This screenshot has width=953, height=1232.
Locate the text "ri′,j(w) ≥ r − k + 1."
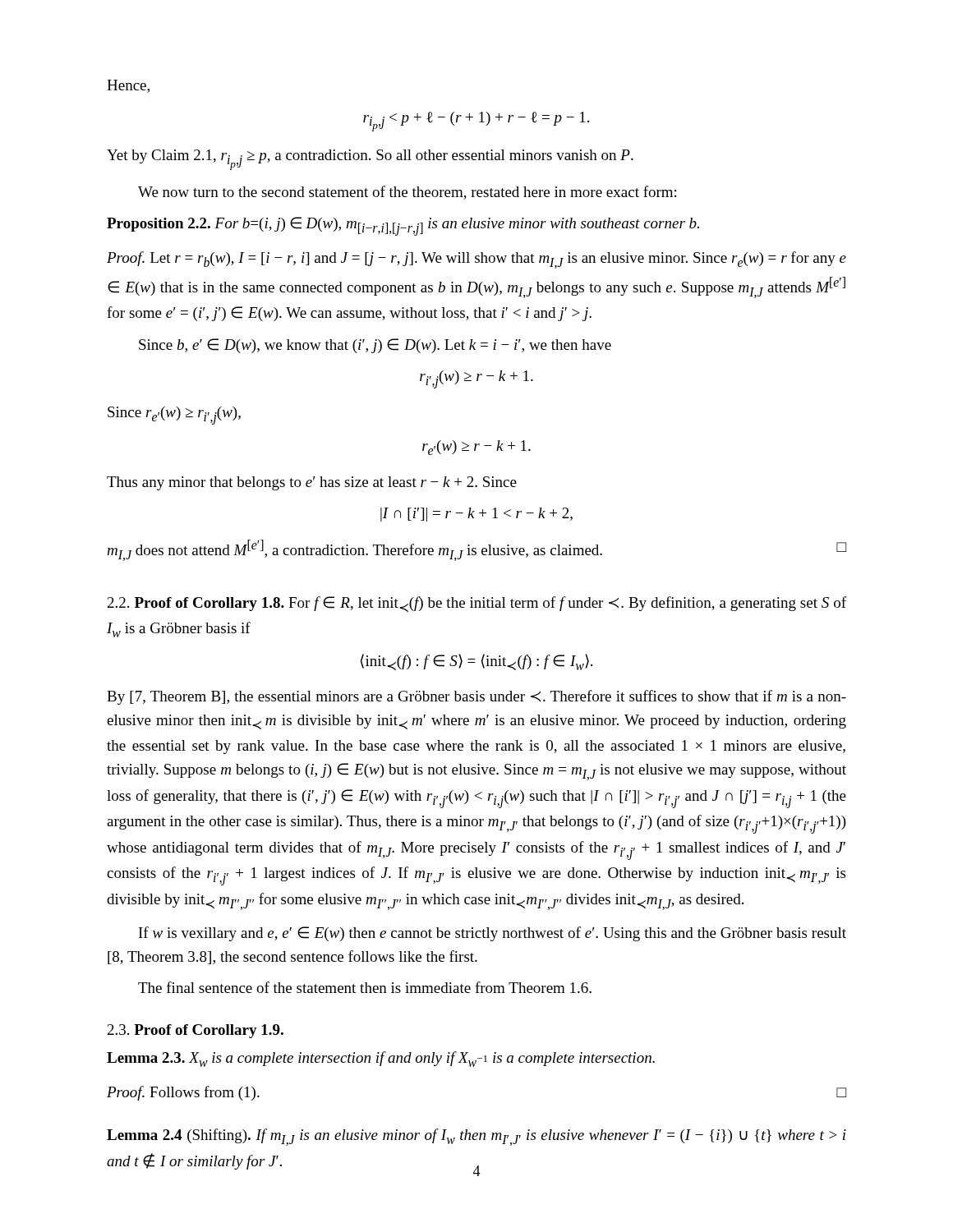coord(476,378)
